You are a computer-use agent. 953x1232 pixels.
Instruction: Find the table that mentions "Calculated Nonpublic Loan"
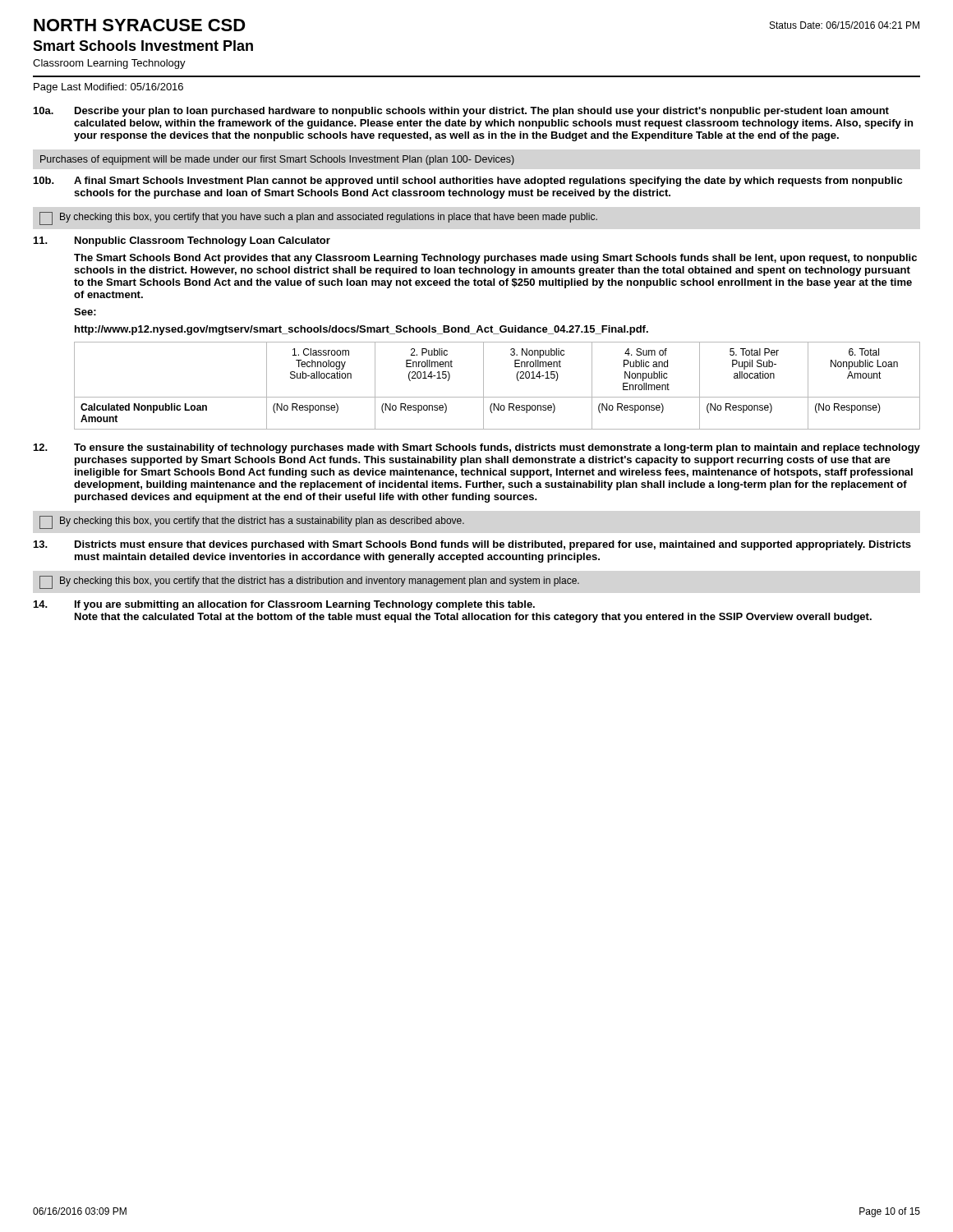(497, 386)
